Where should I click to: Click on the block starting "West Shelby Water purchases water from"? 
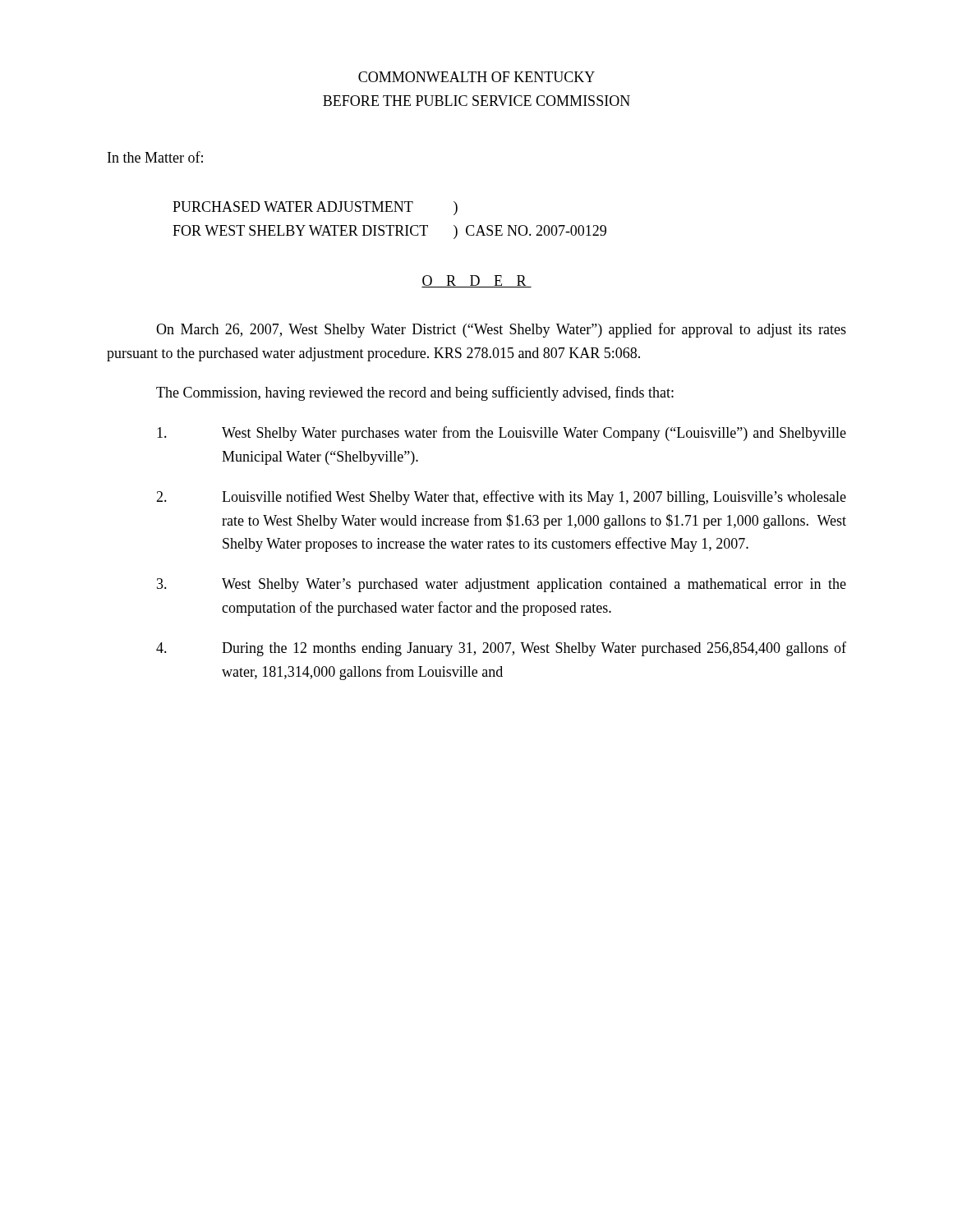pos(476,445)
